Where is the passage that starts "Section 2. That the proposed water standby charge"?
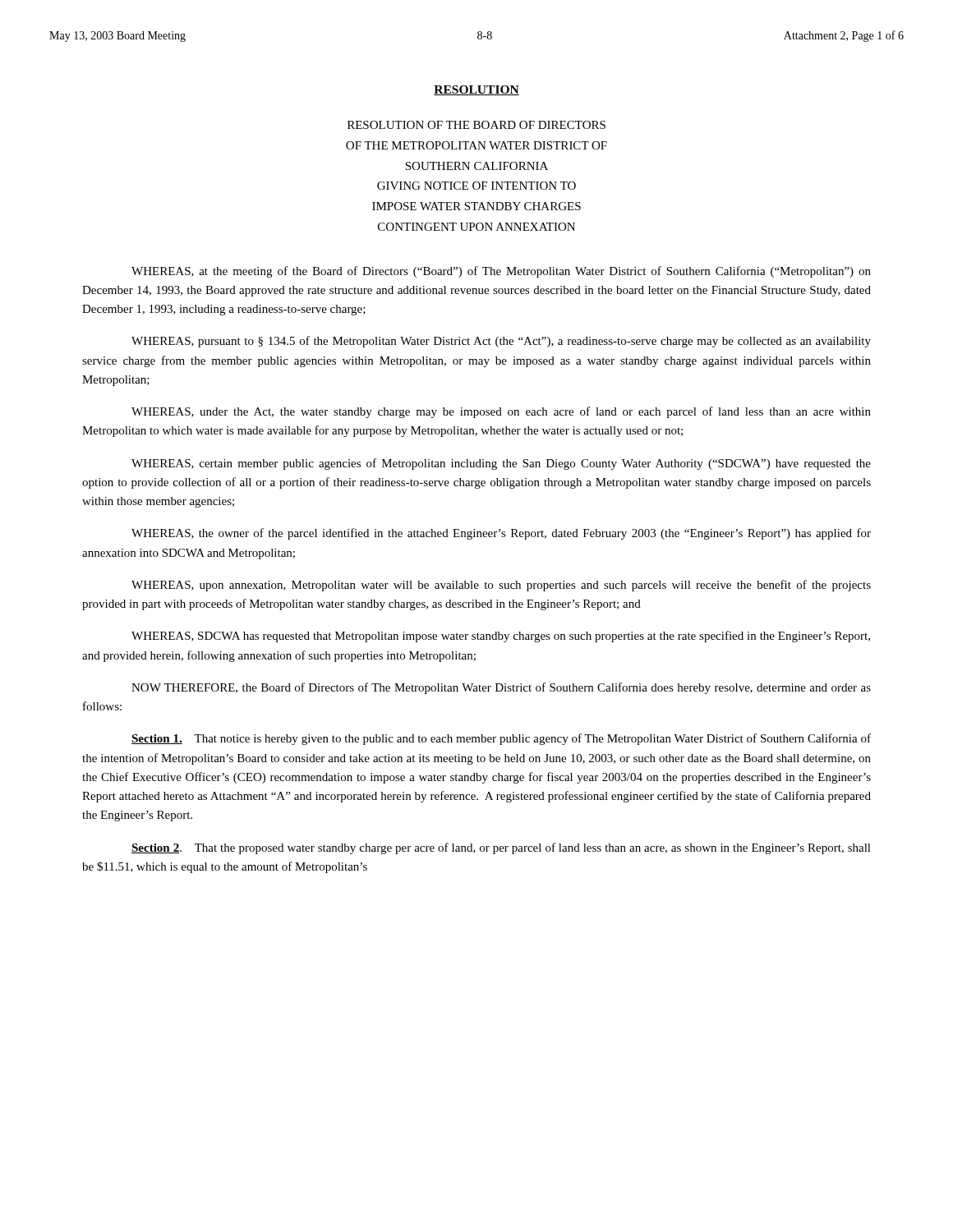Screen dimensions: 1232x953 476,857
